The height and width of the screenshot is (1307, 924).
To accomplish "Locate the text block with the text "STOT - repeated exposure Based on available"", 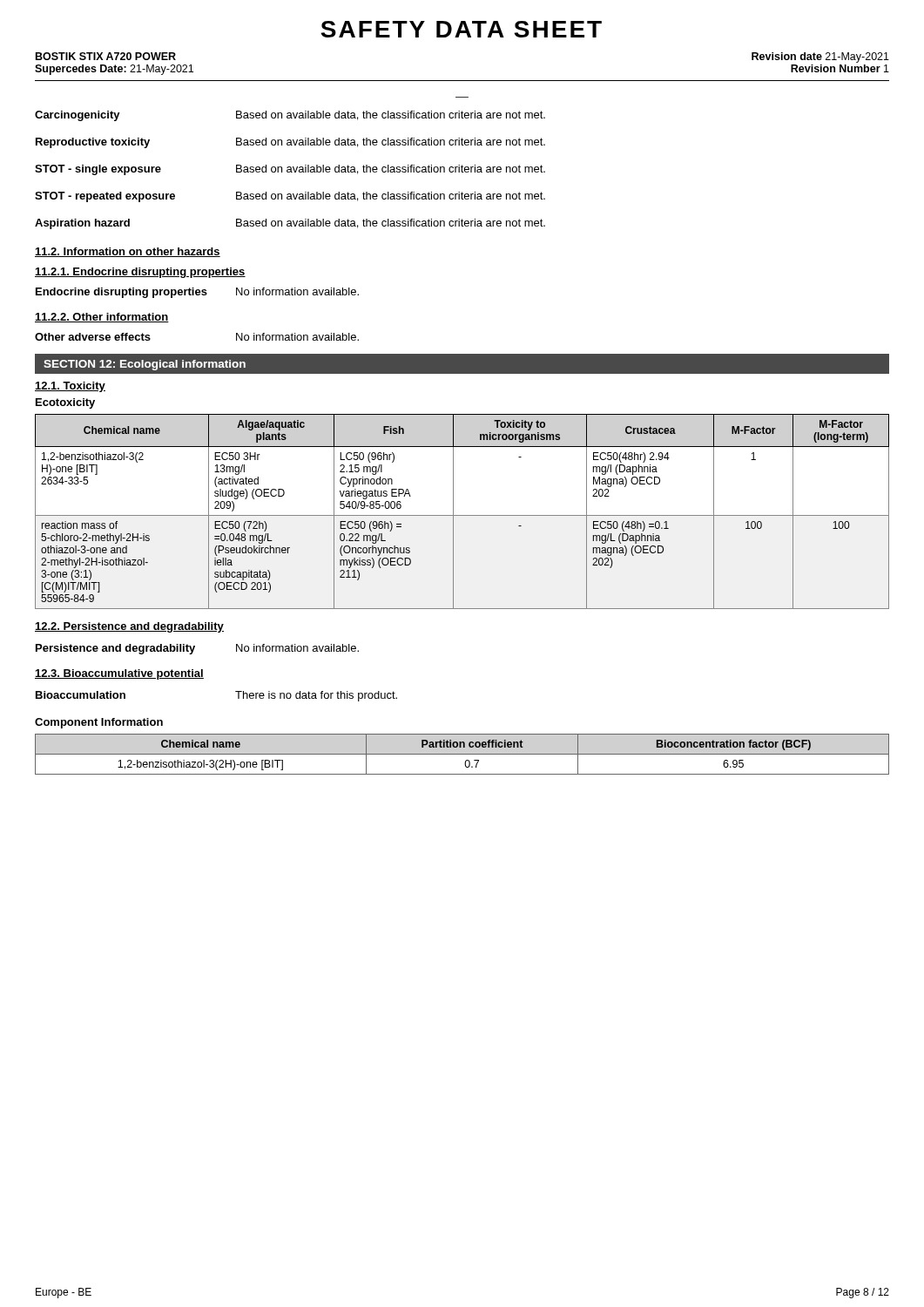I will 462,196.
